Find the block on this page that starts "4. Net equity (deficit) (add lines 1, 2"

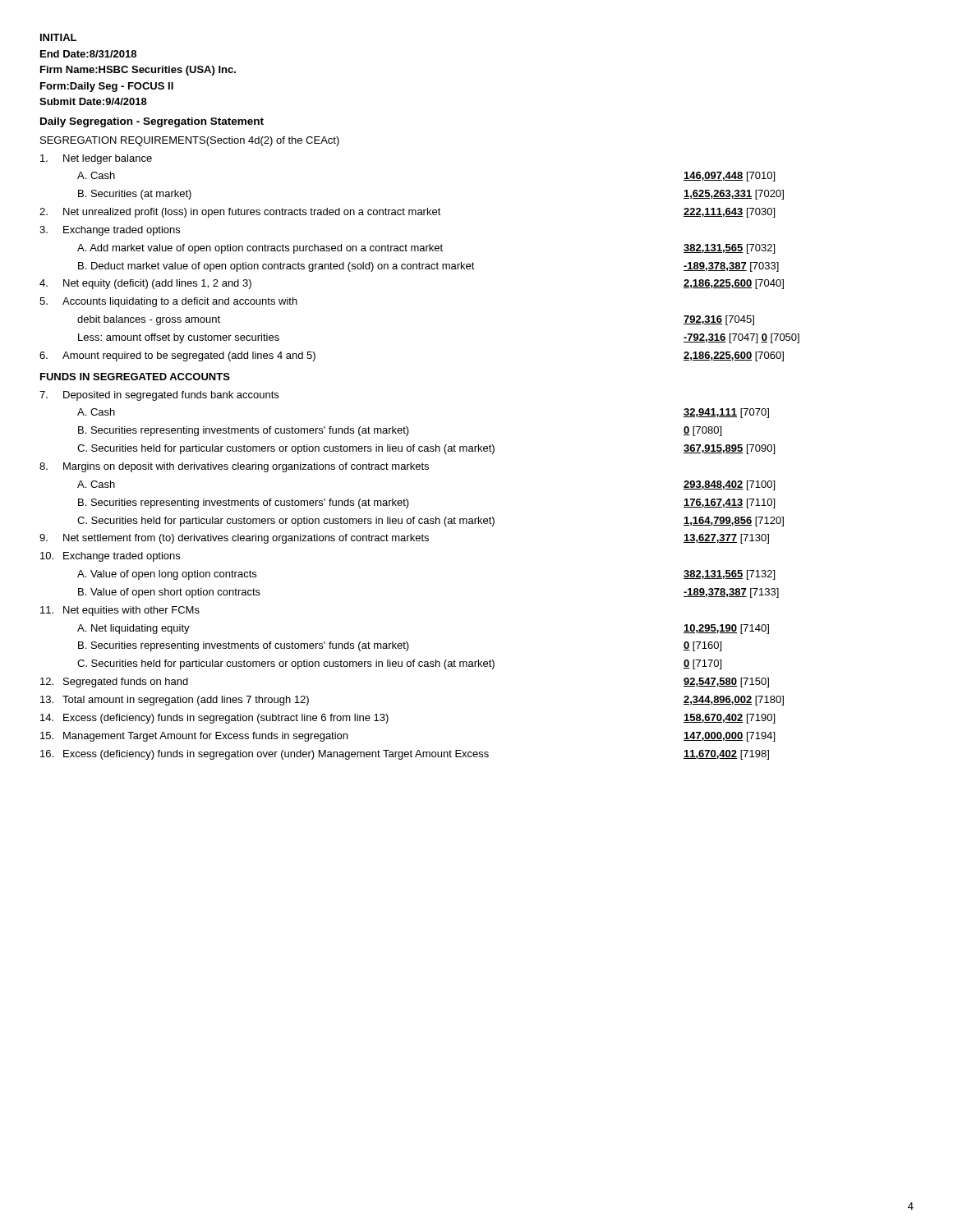coord(161,284)
